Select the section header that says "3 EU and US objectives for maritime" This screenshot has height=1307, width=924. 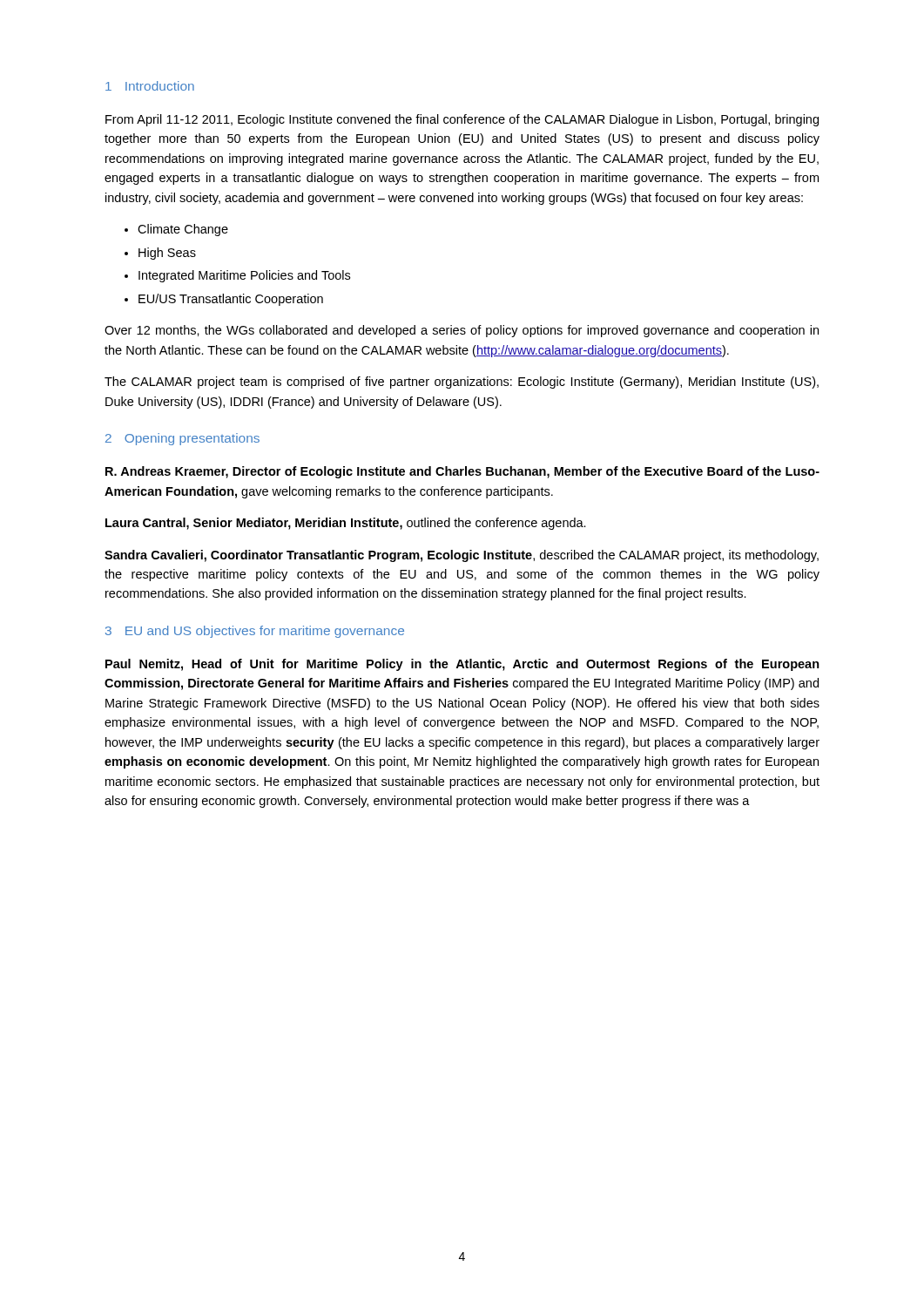point(255,631)
